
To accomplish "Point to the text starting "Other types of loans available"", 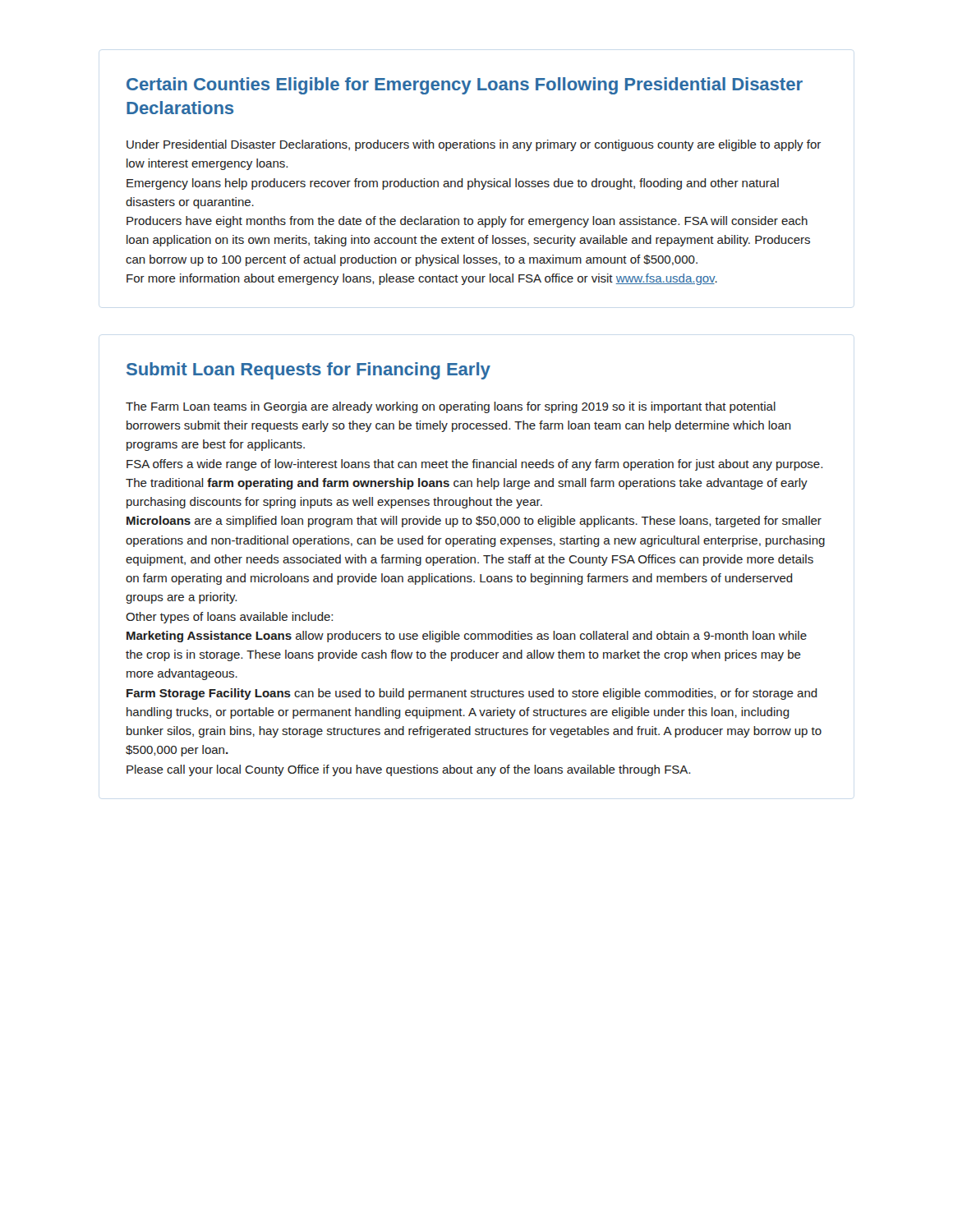I will pyautogui.click(x=229, y=618).
